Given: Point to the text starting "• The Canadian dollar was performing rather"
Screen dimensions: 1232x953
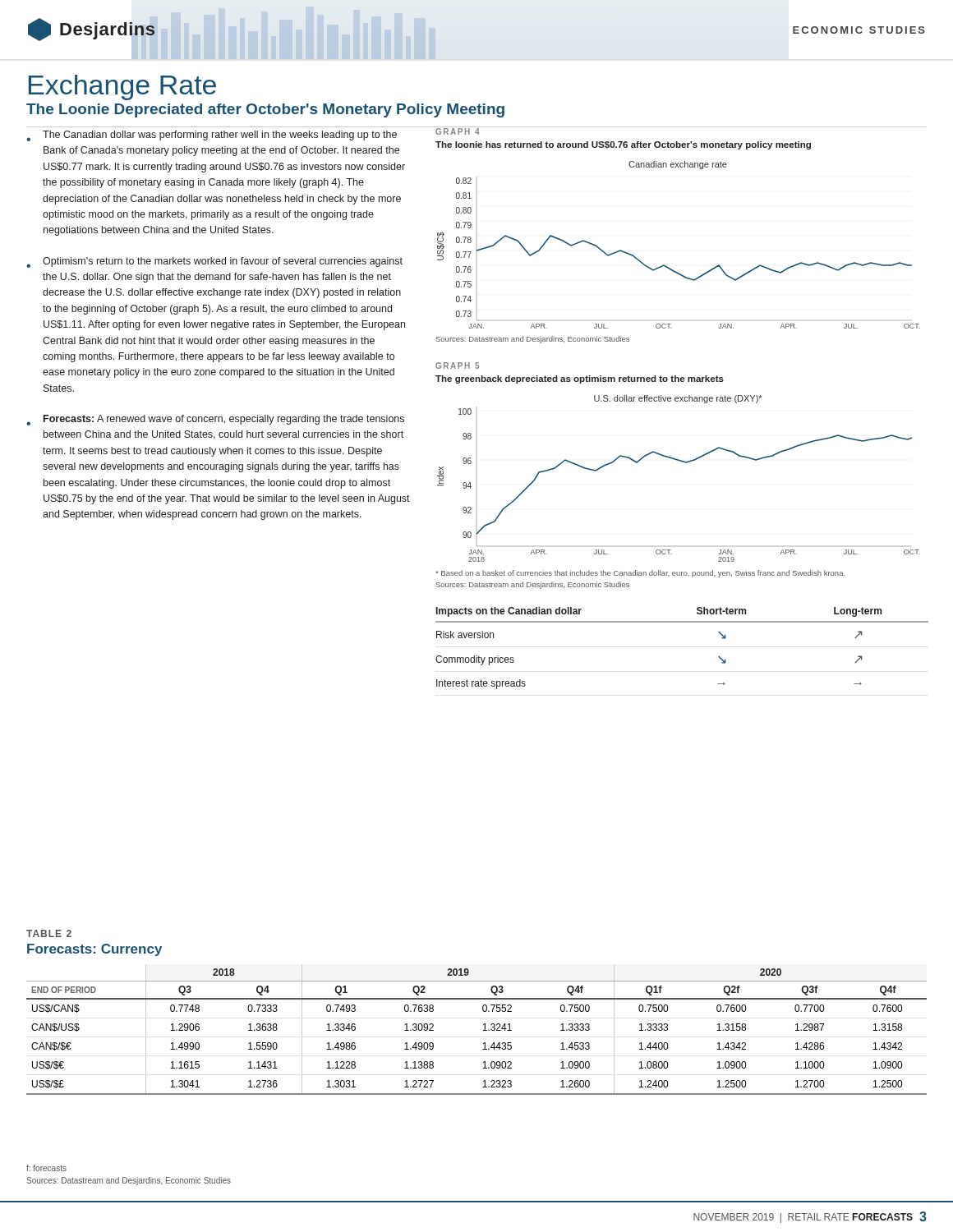Looking at the screenshot, I should point(219,183).
